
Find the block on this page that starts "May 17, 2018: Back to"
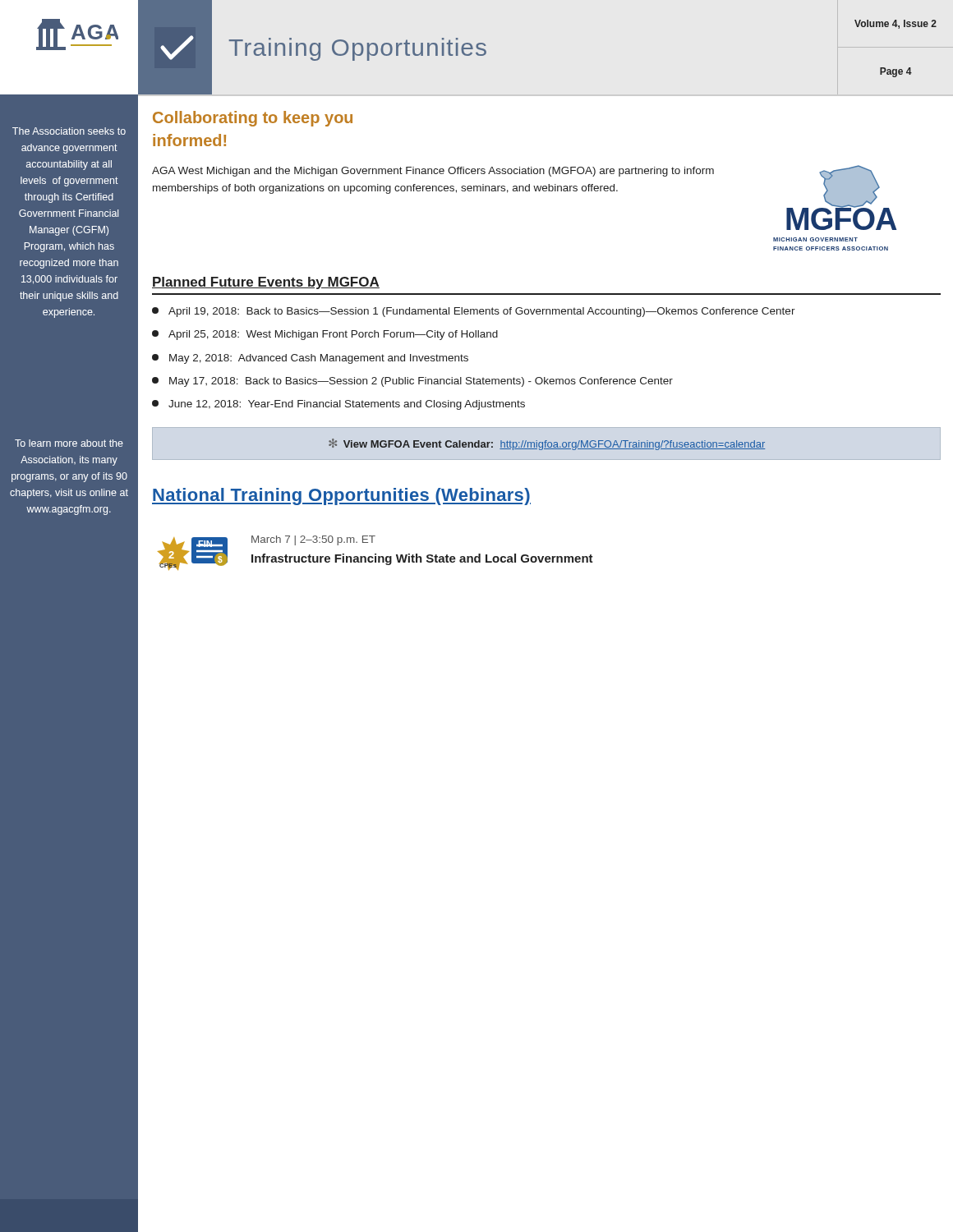[x=412, y=381]
